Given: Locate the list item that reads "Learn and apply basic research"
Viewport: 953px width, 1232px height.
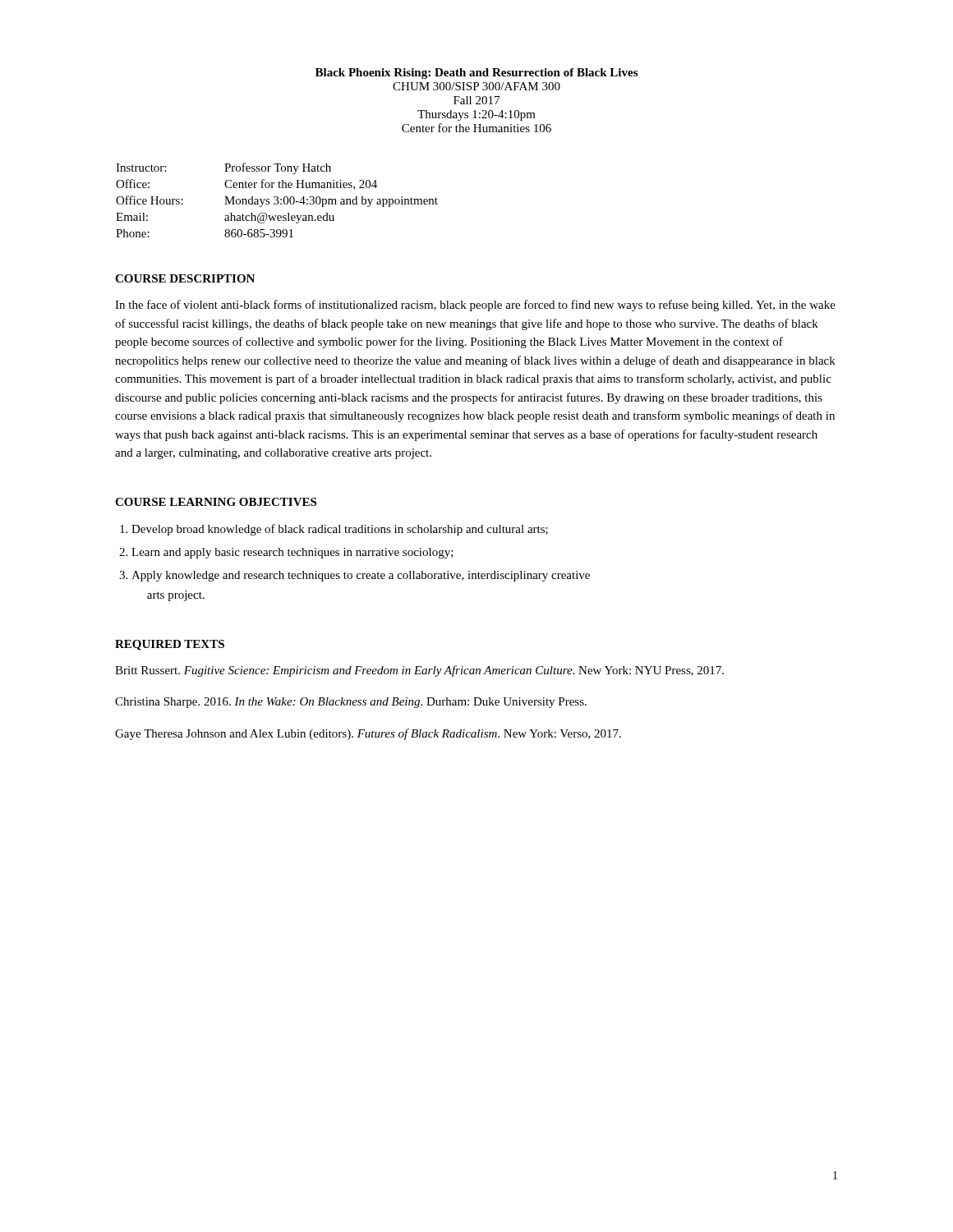Looking at the screenshot, I should 293,552.
